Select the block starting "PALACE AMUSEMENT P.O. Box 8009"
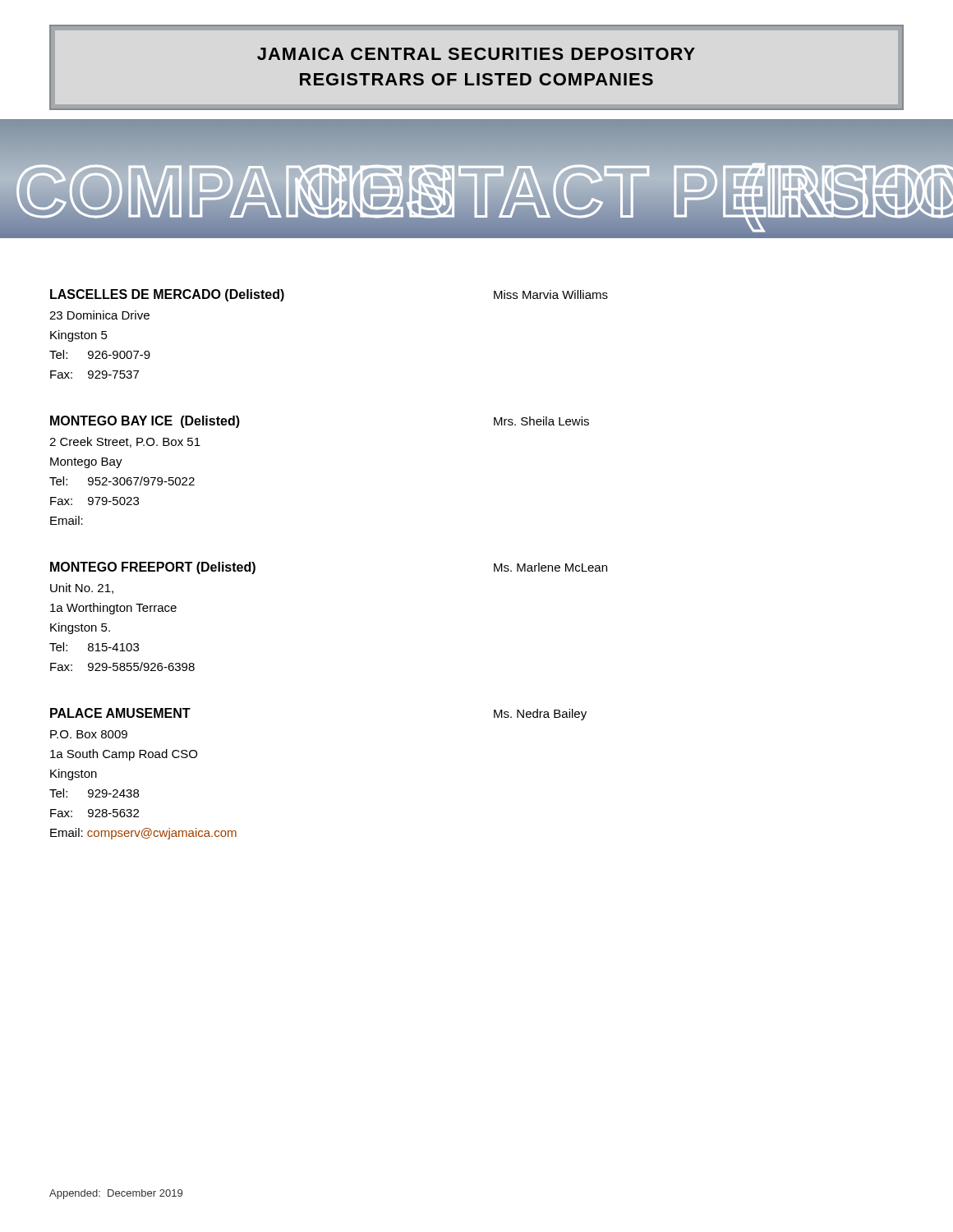The image size is (953, 1232). (120, 714)
